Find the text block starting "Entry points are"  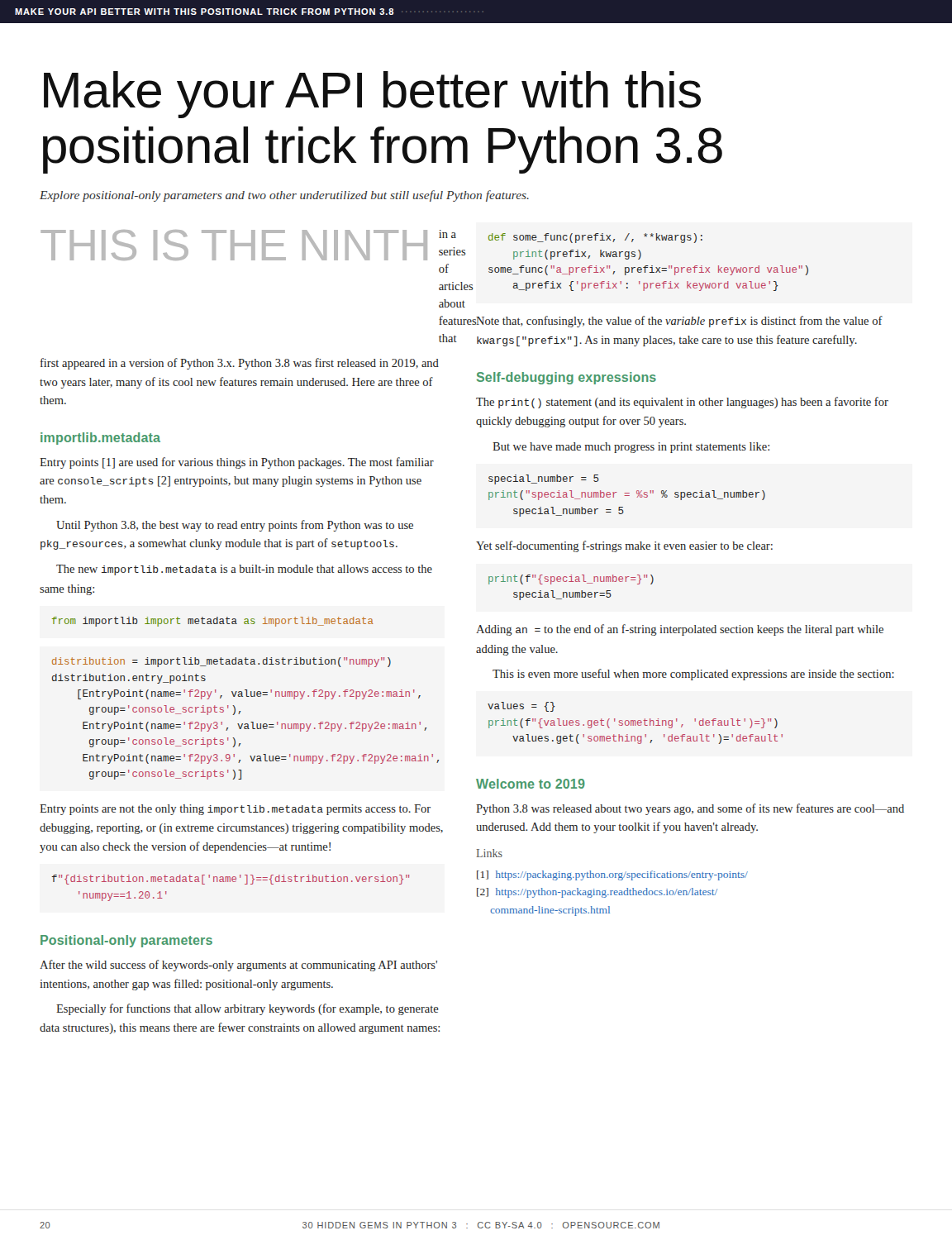click(242, 828)
